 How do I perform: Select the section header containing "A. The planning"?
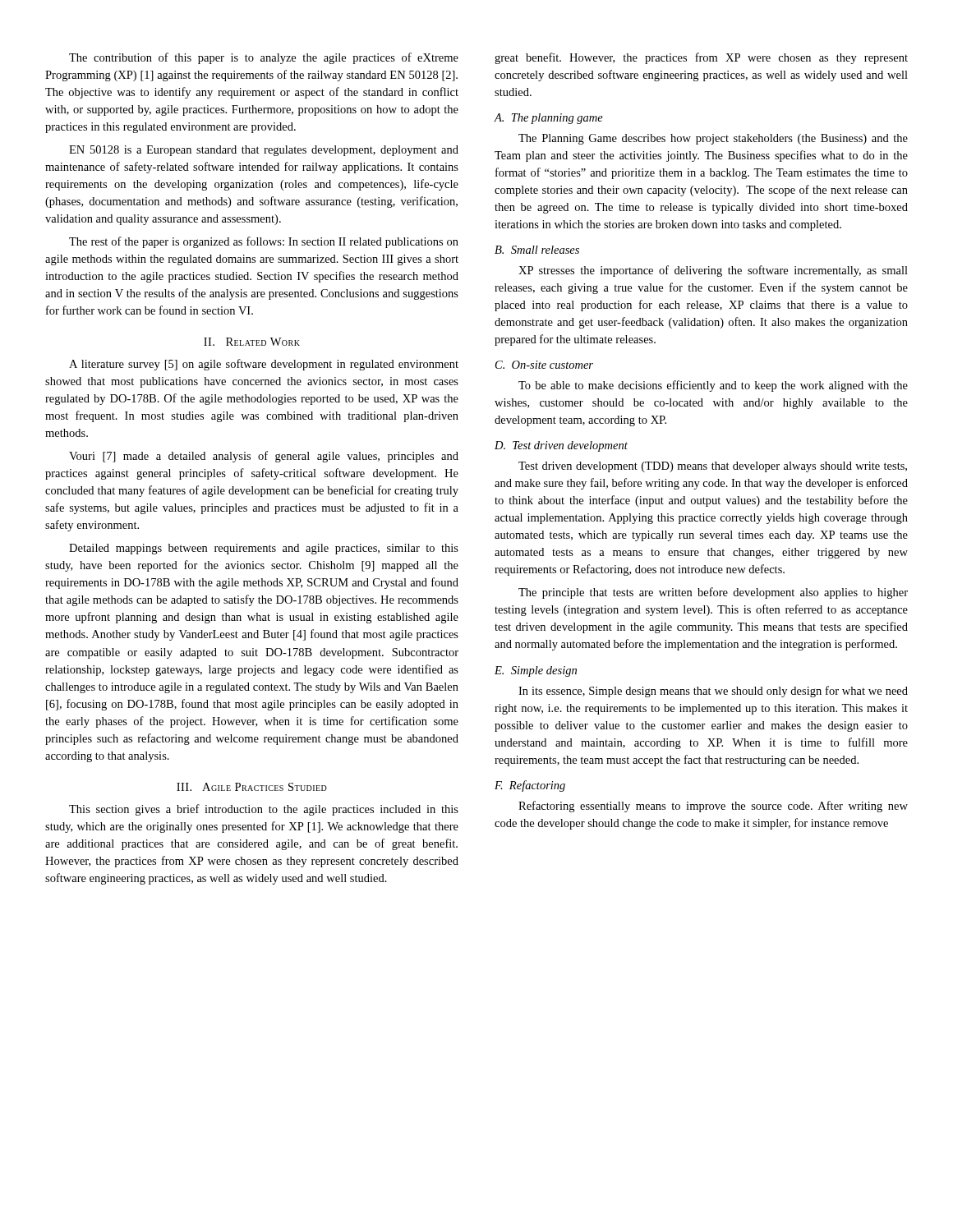(x=549, y=117)
